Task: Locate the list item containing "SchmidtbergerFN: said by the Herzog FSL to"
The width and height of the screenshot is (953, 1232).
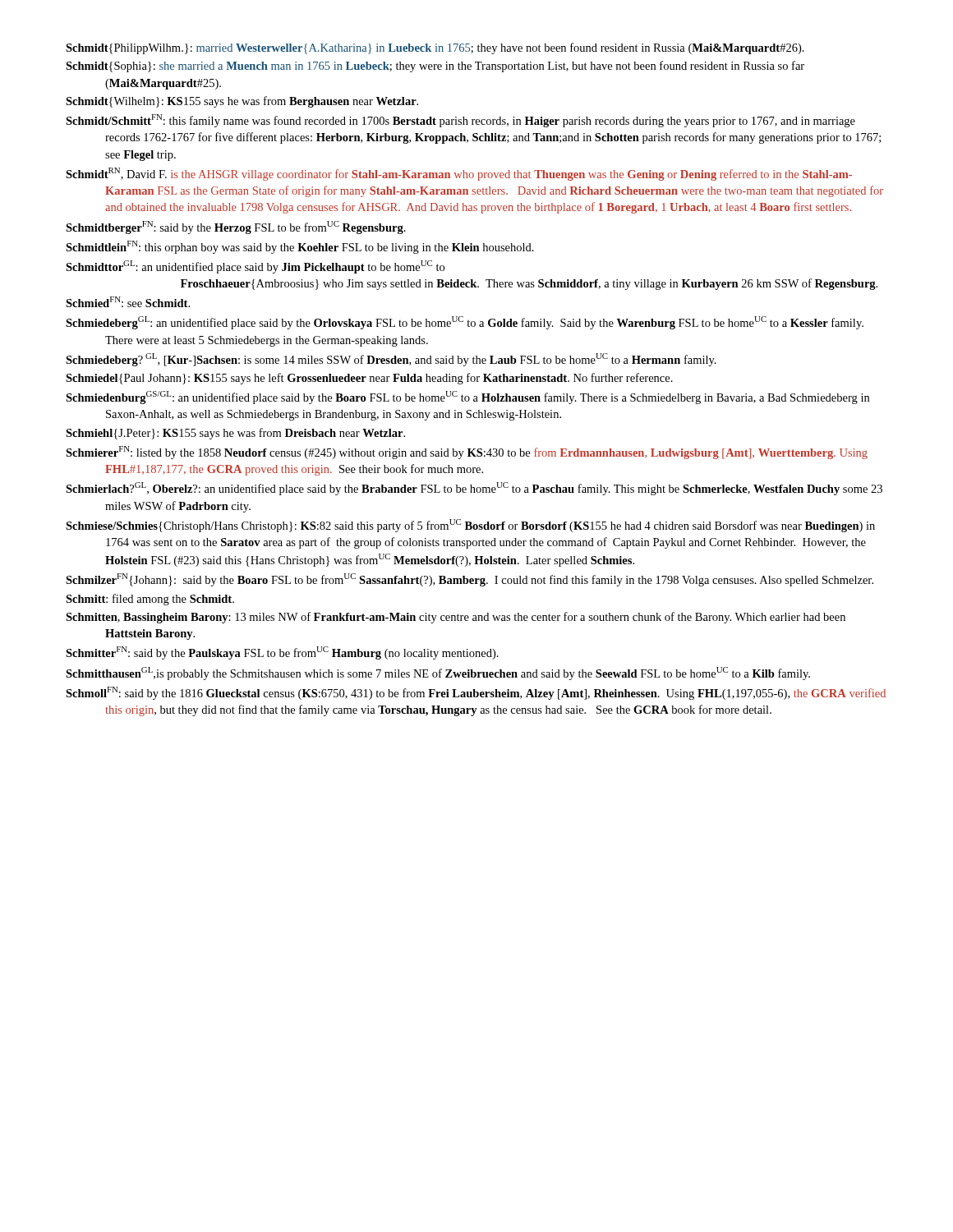Action: (236, 226)
